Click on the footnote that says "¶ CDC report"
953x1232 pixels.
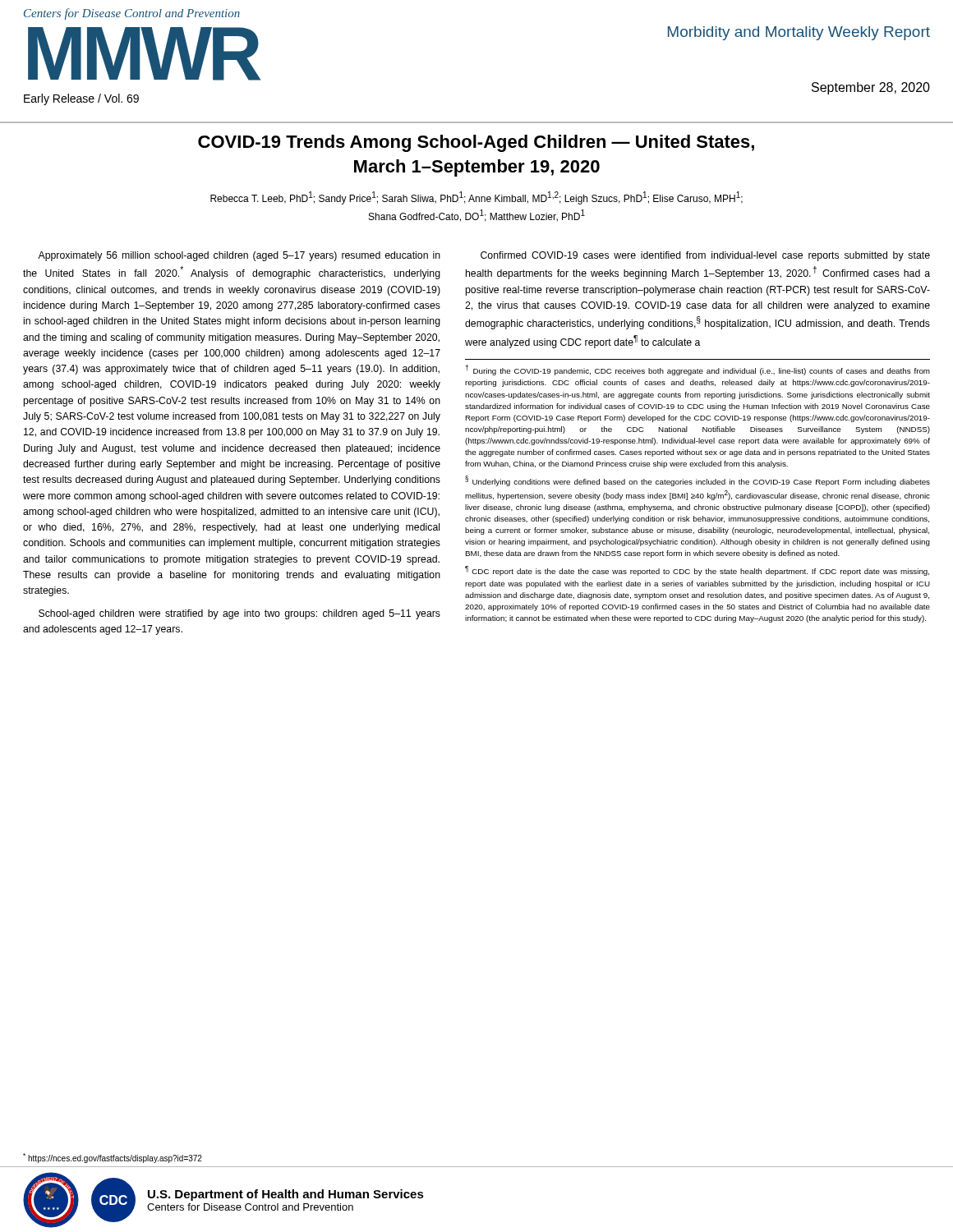pos(698,594)
